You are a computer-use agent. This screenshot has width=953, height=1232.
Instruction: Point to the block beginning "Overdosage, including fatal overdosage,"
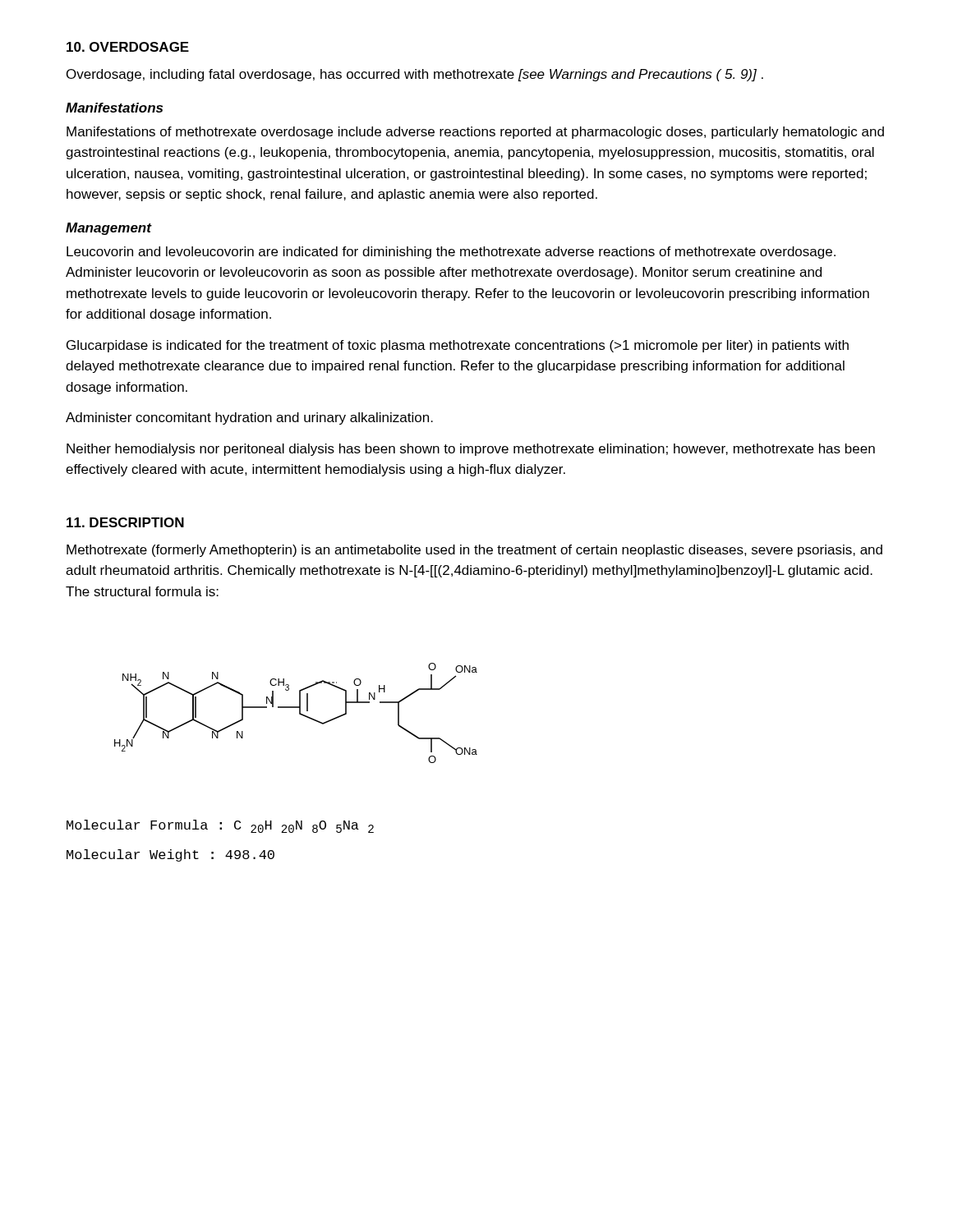415,74
